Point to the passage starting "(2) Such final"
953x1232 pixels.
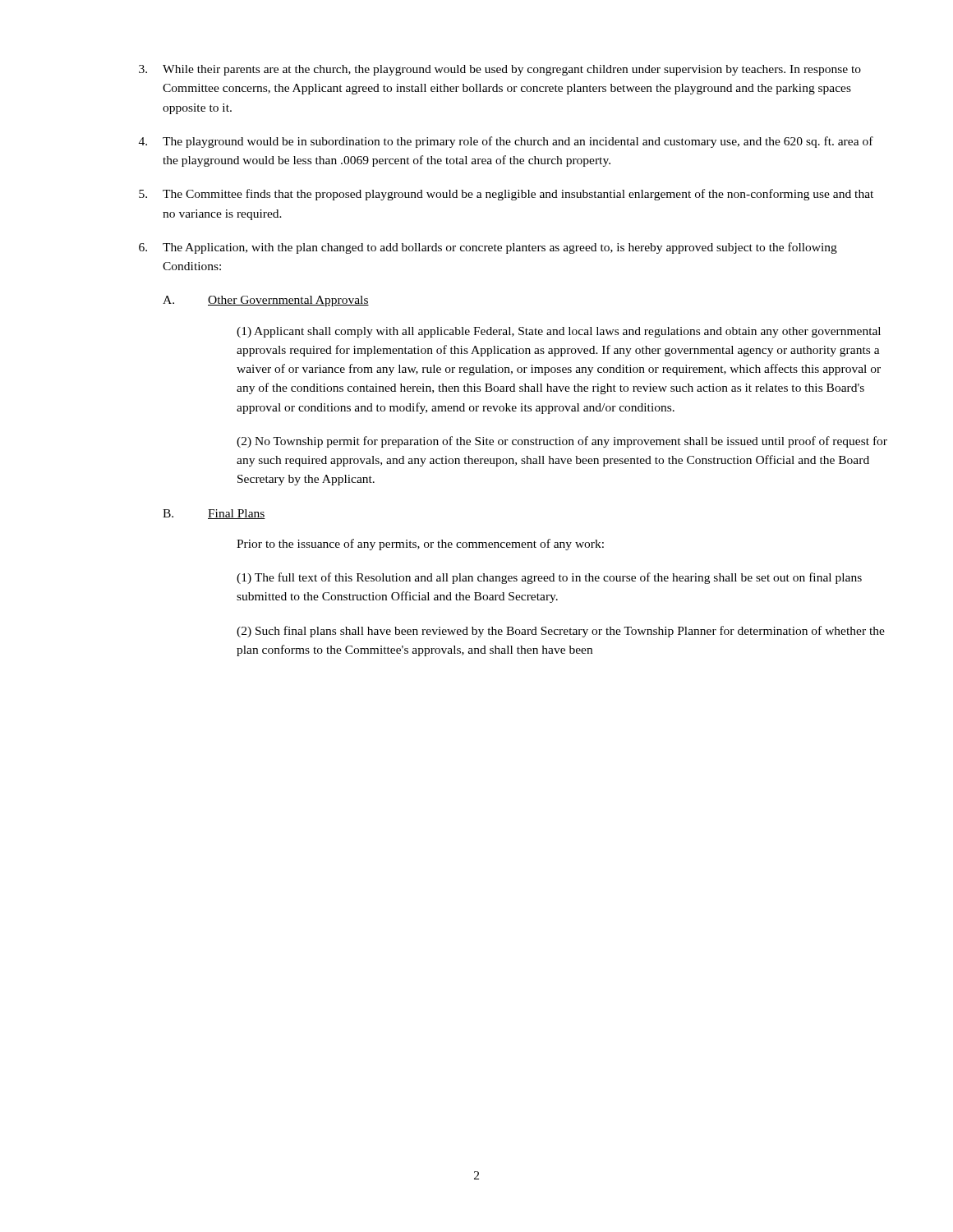coord(561,640)
